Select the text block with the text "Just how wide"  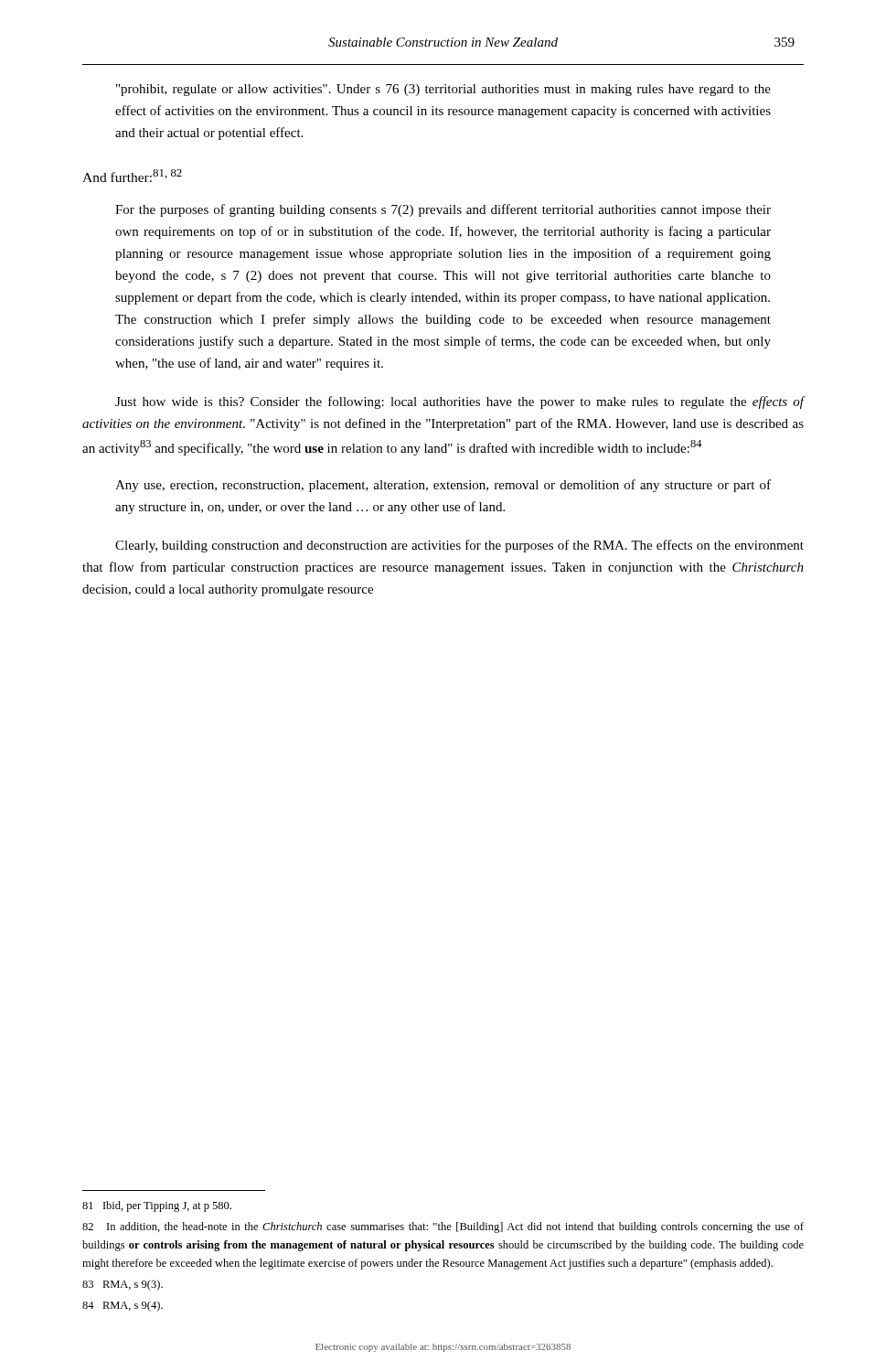pos(443,425)
